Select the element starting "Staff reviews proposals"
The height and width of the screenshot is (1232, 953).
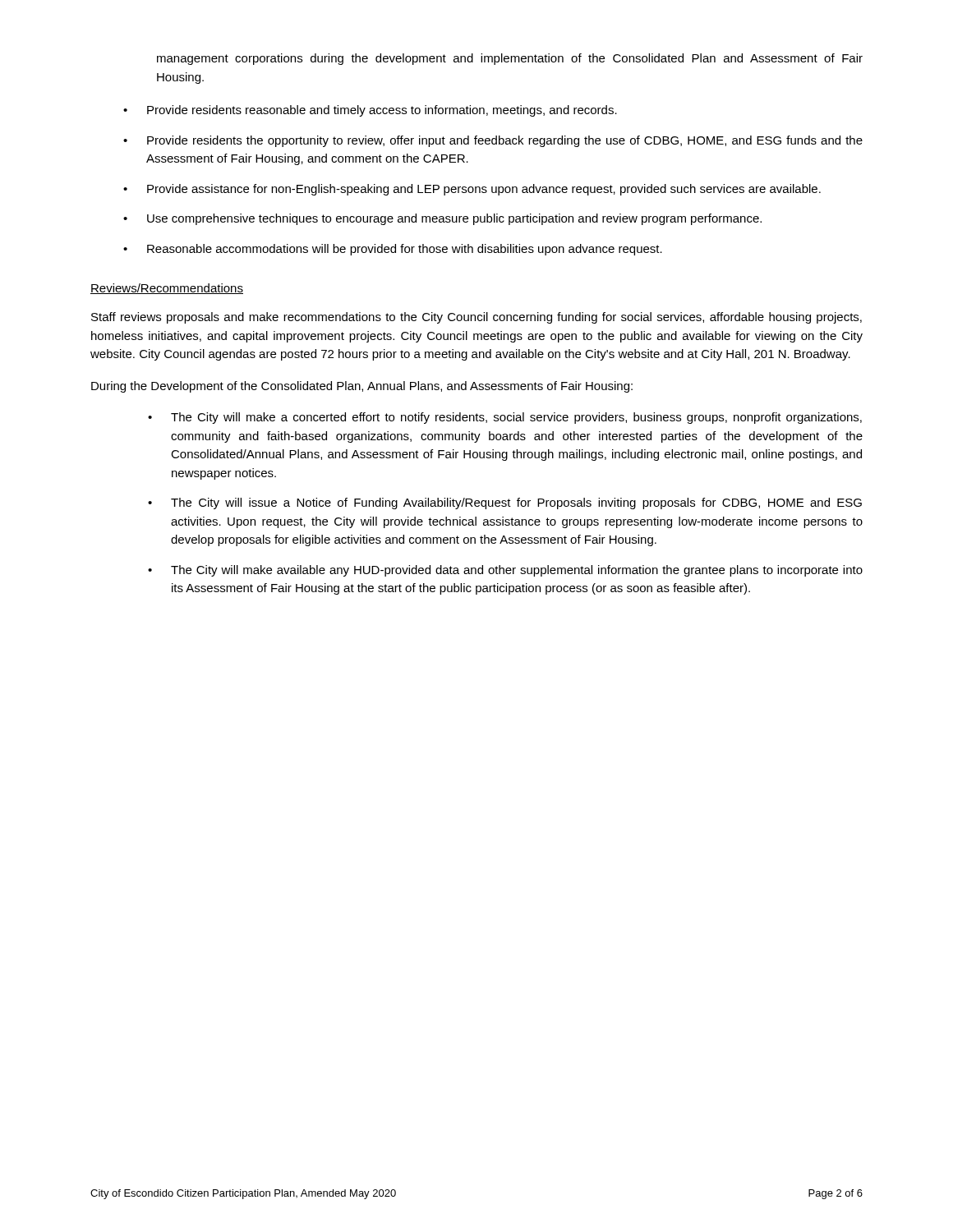click(x=476, y=335)
